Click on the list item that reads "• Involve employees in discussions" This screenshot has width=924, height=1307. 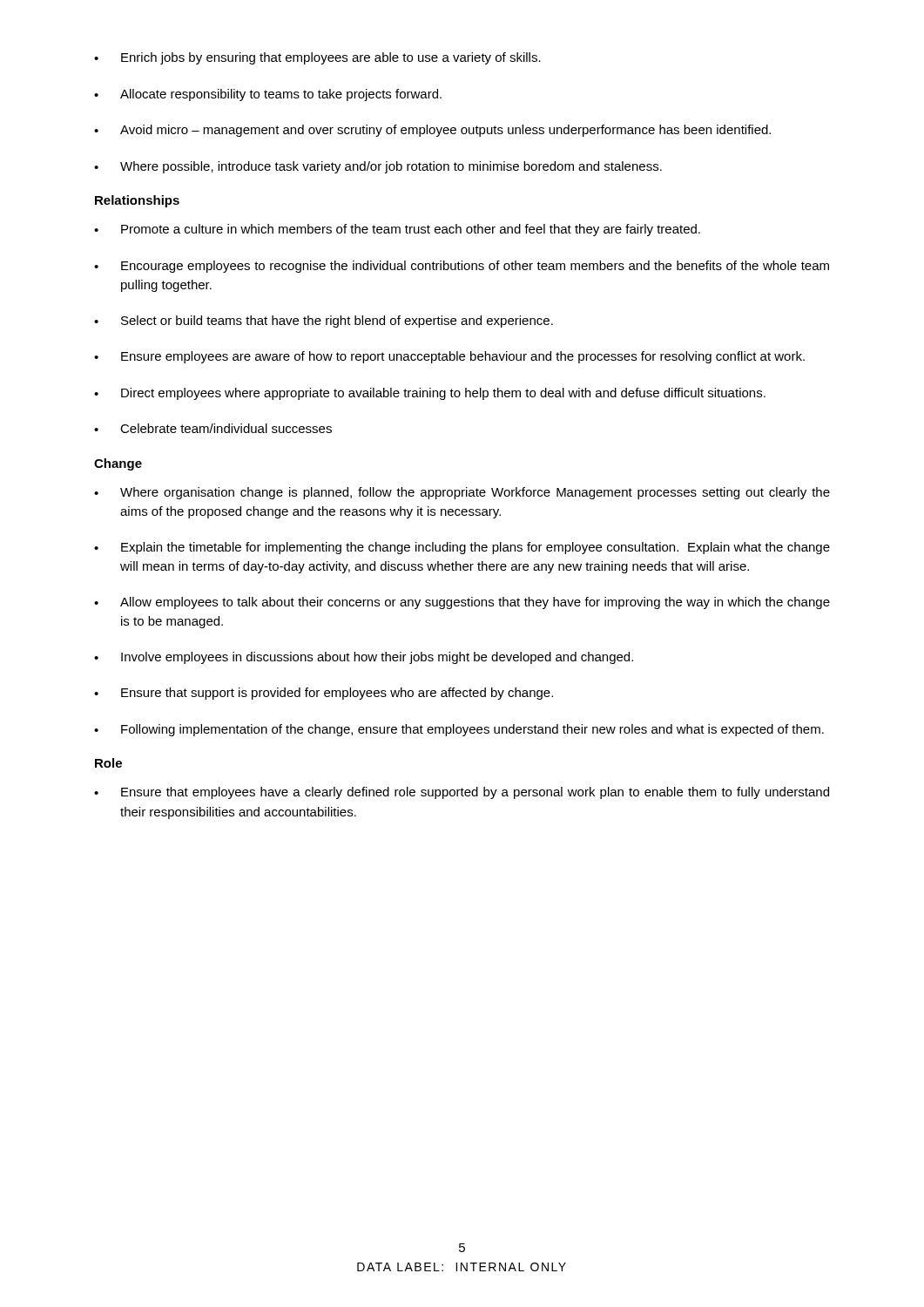click(x=462, y=657)
